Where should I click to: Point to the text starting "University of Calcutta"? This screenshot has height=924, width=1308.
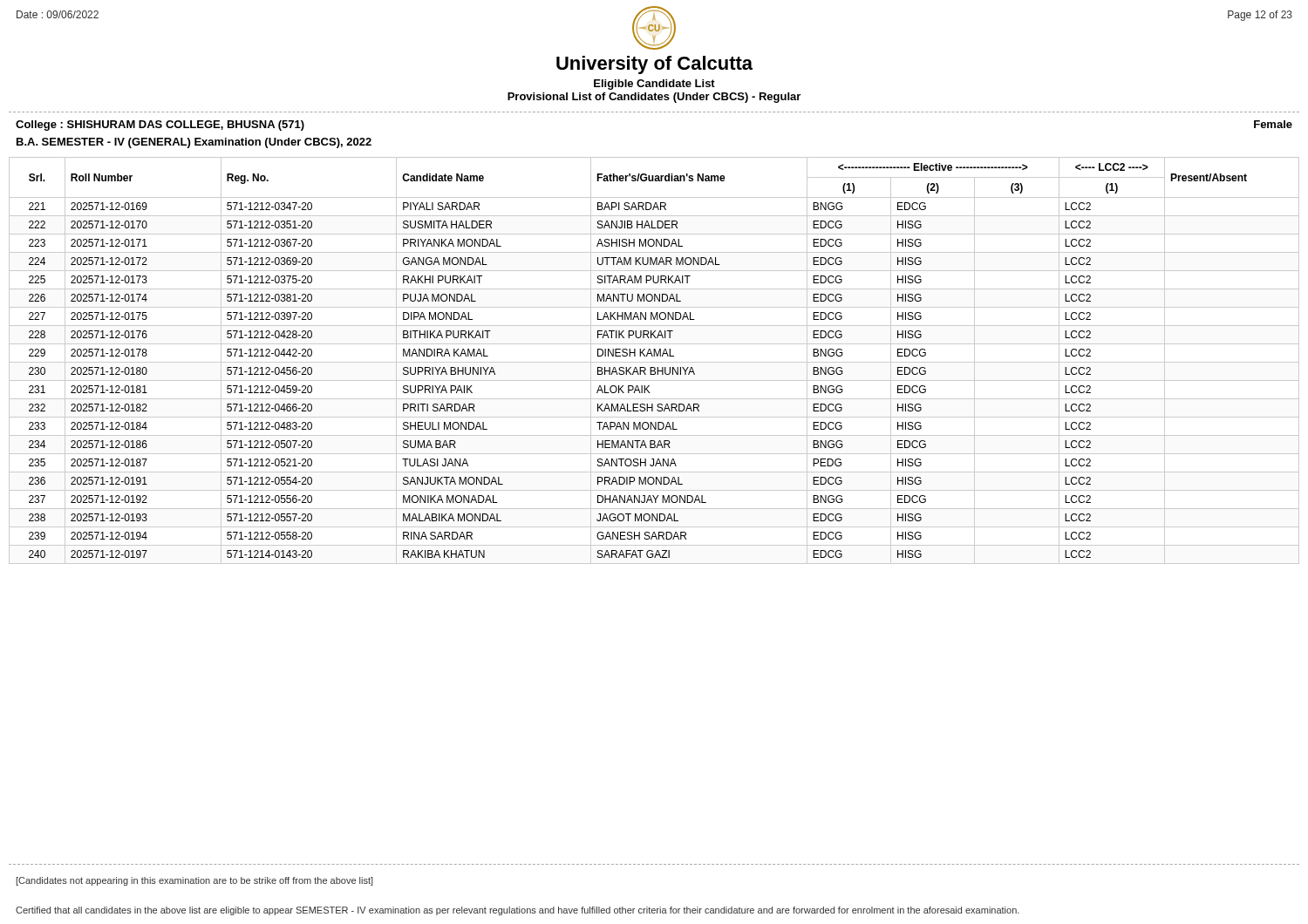(x=654, y=63)
